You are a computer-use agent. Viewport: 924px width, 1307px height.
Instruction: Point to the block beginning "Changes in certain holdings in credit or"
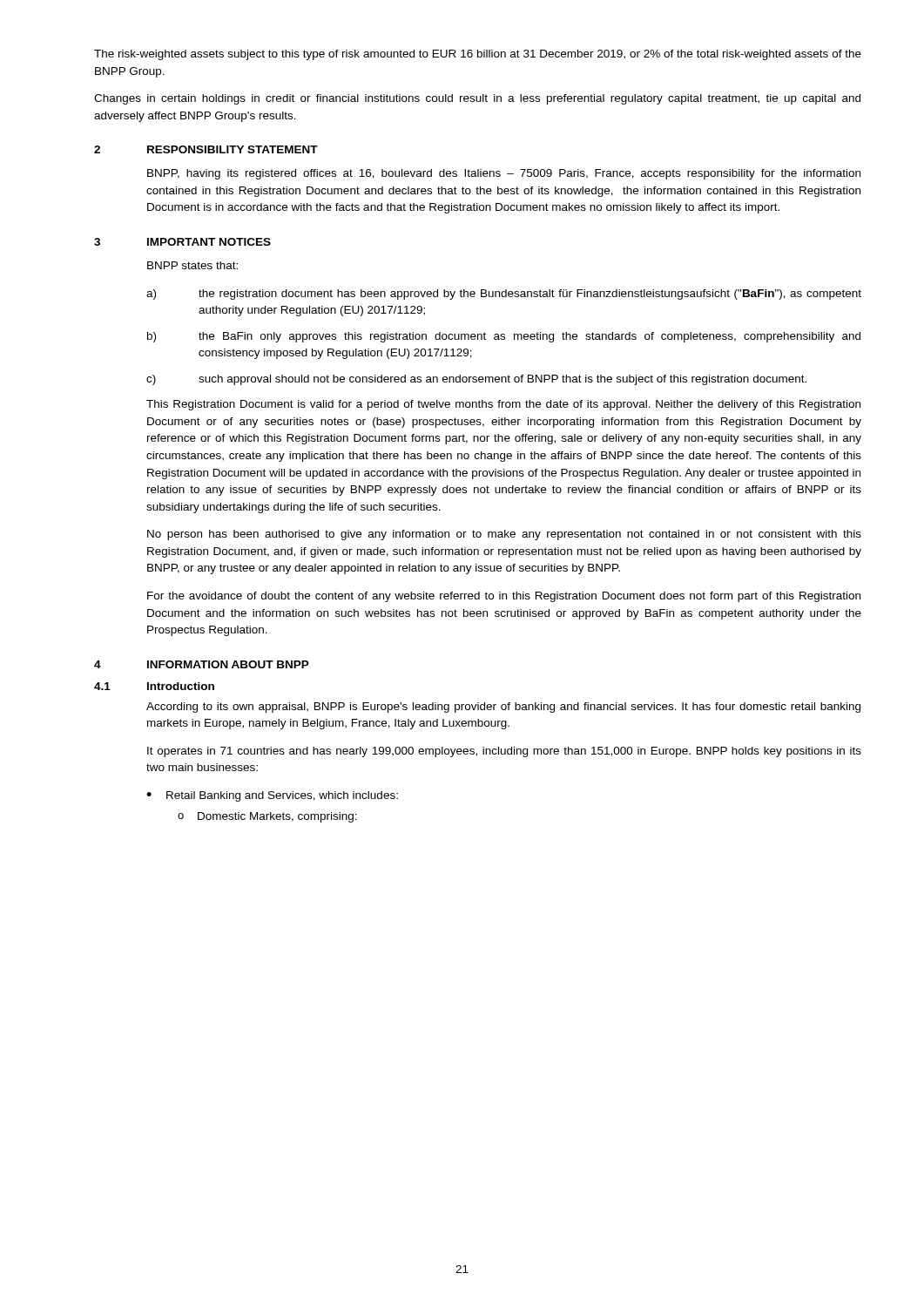coord(478,107)
